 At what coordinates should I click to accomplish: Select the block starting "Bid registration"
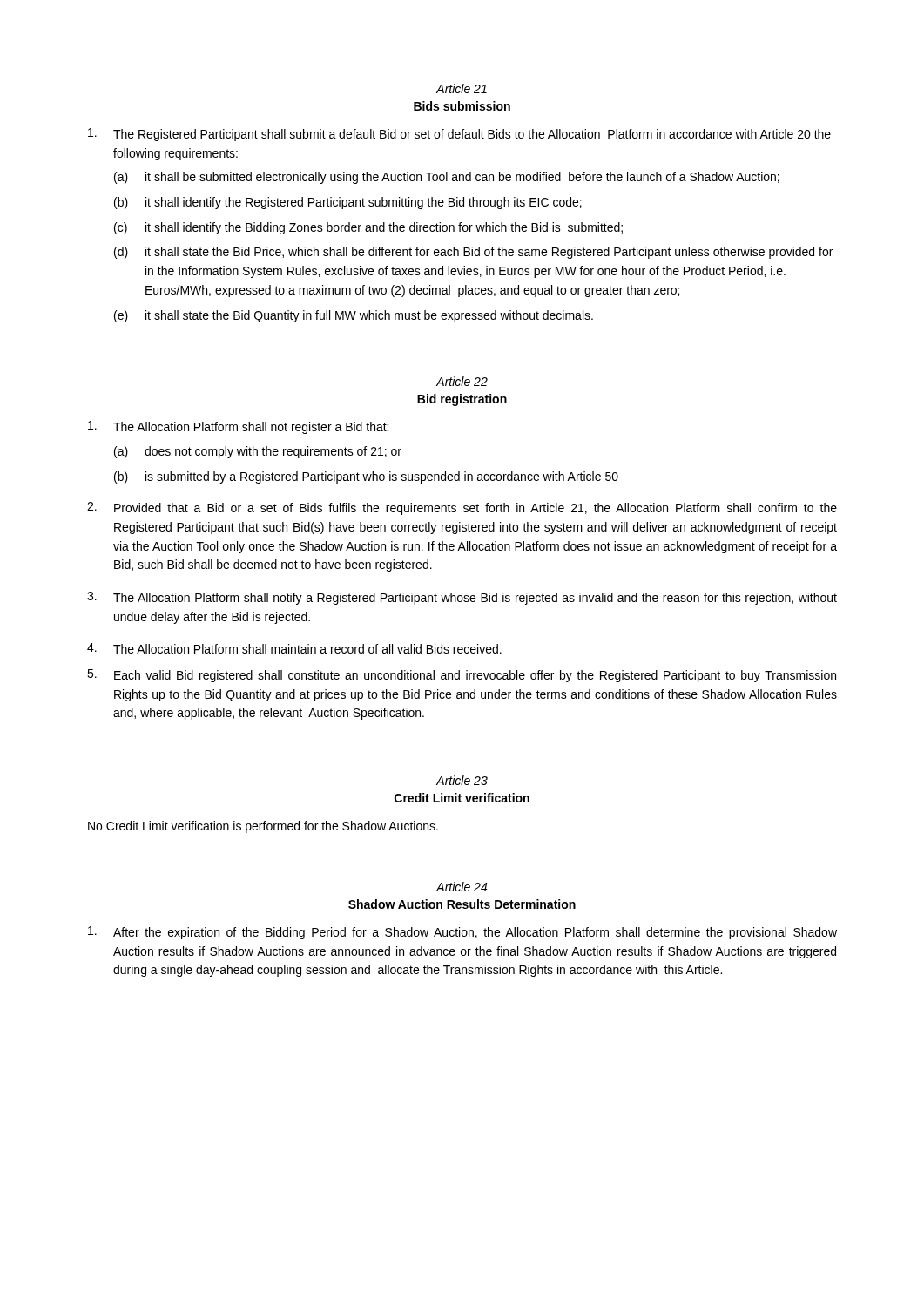(462, 399)
